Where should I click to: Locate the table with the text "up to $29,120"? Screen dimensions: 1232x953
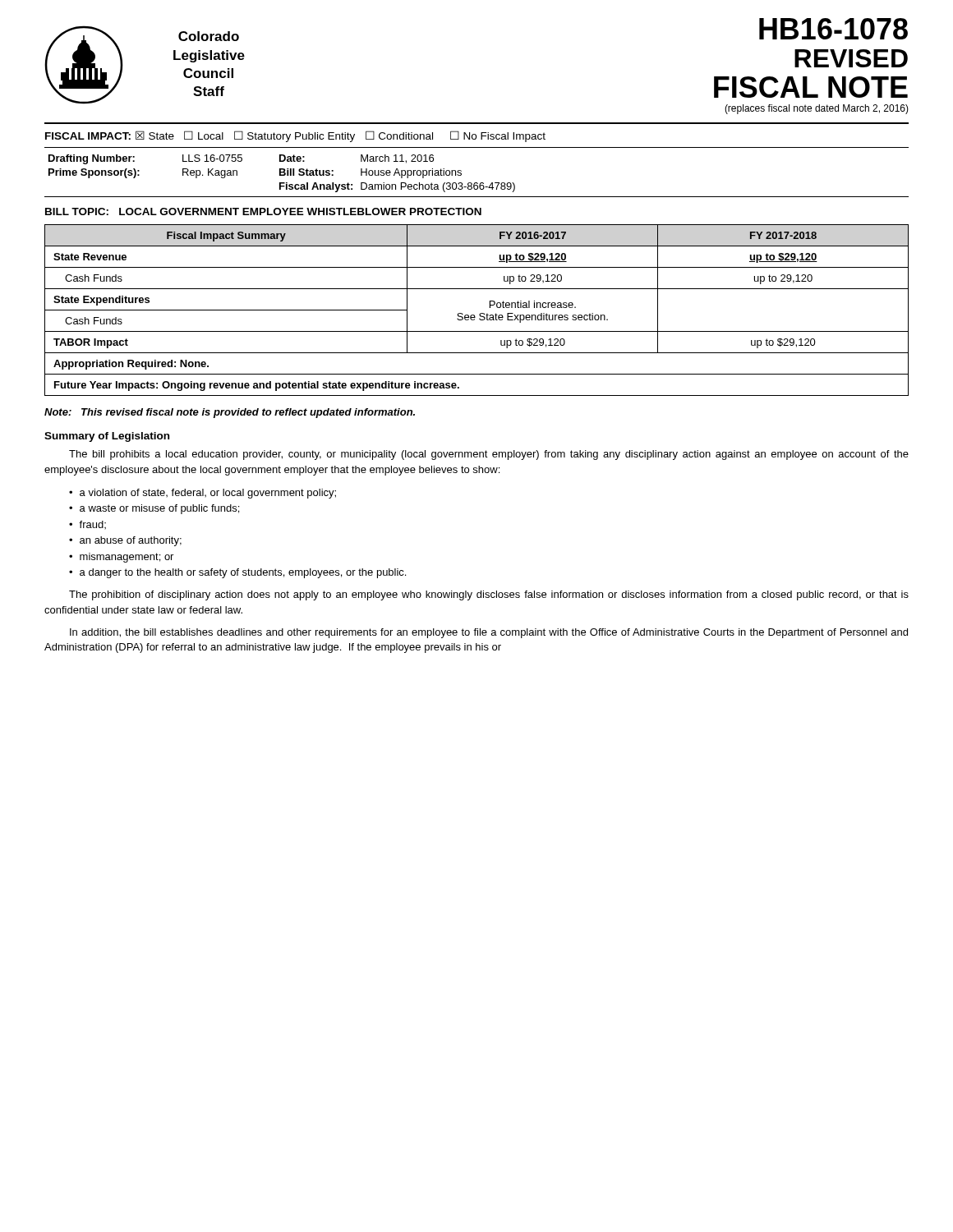click(476, 310)
